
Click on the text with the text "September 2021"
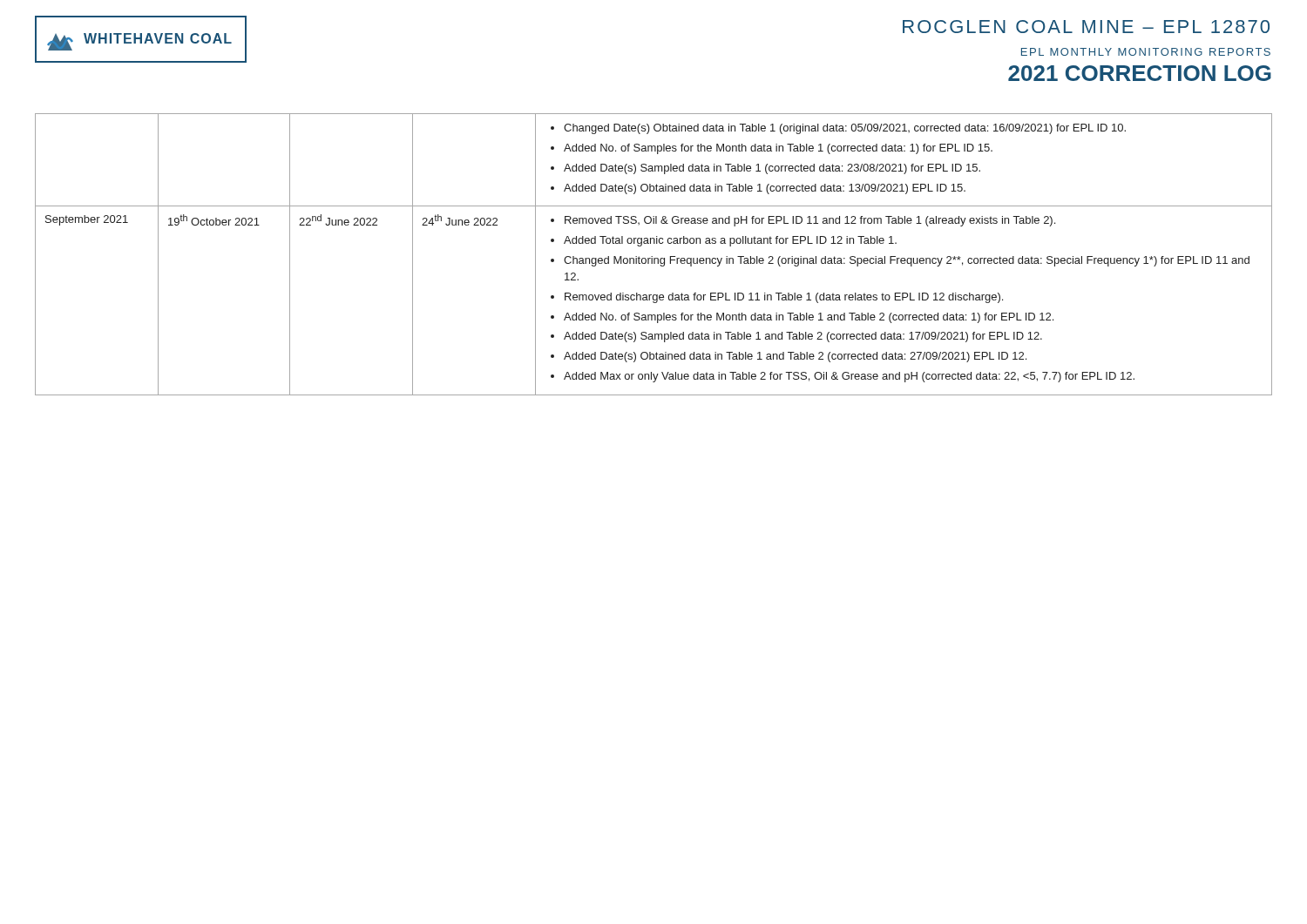pyautogui.click(x=86, y=219)
